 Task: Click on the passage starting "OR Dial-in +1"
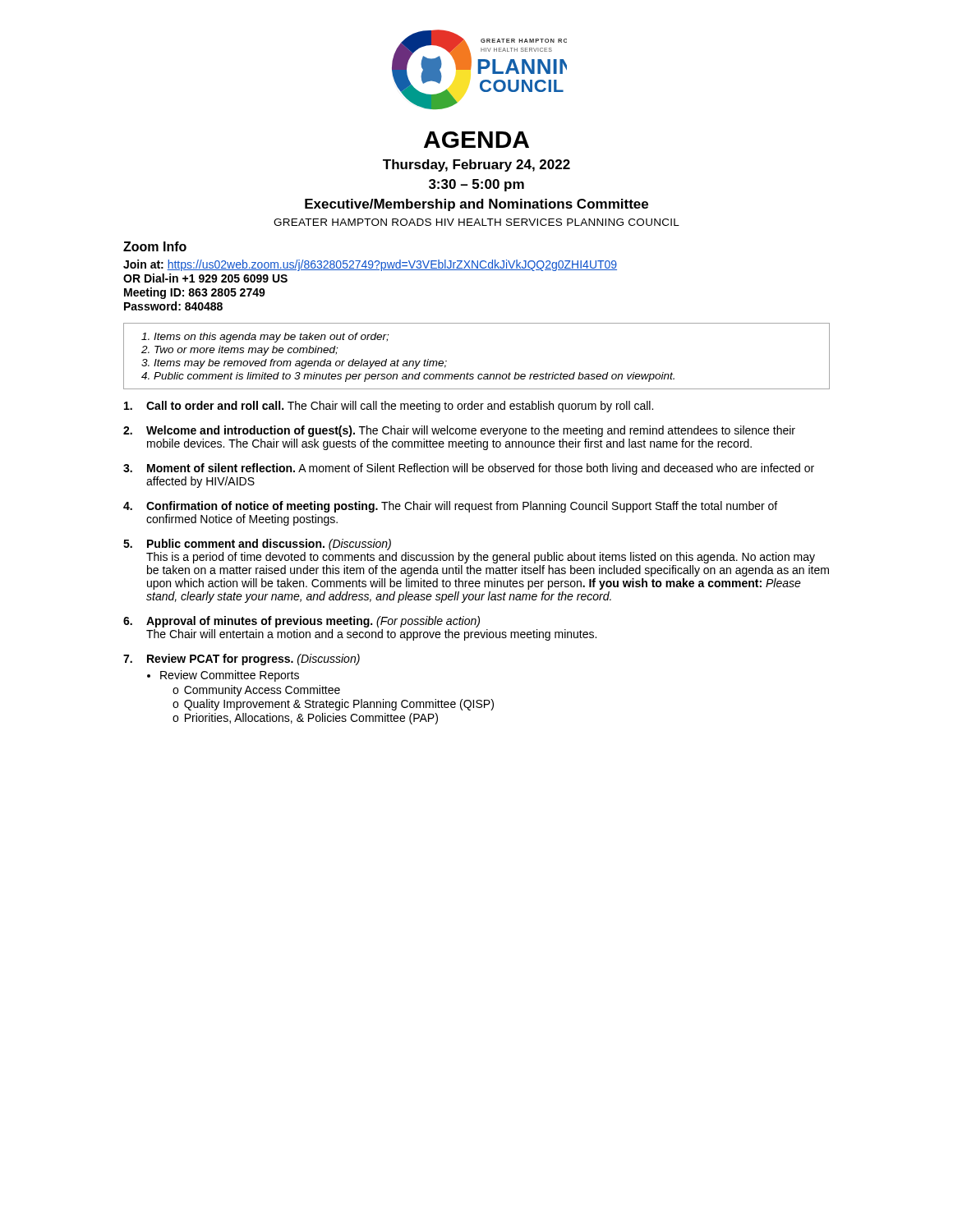[206, 278]
